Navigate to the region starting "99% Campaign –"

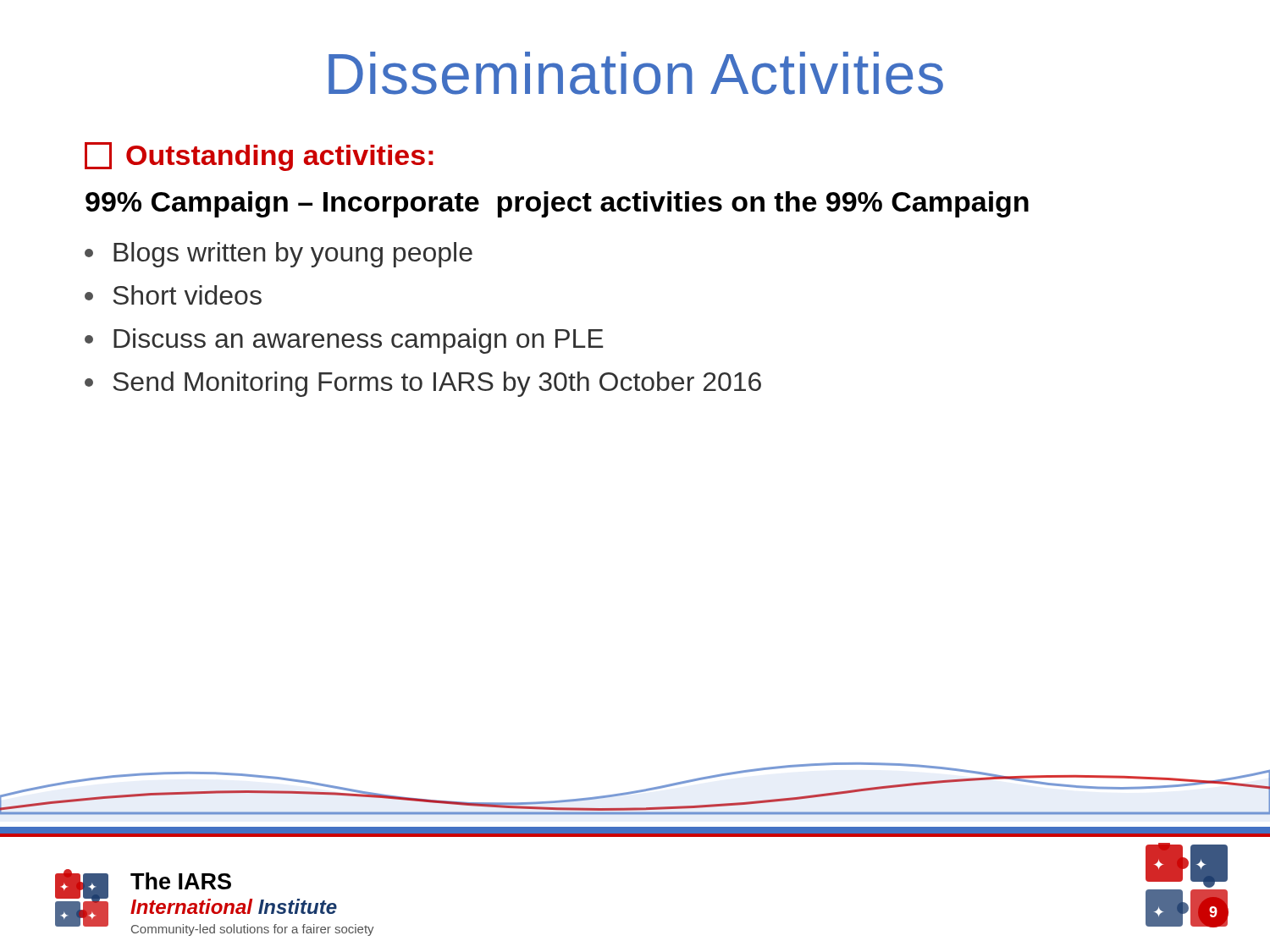[x=557, y=201]
